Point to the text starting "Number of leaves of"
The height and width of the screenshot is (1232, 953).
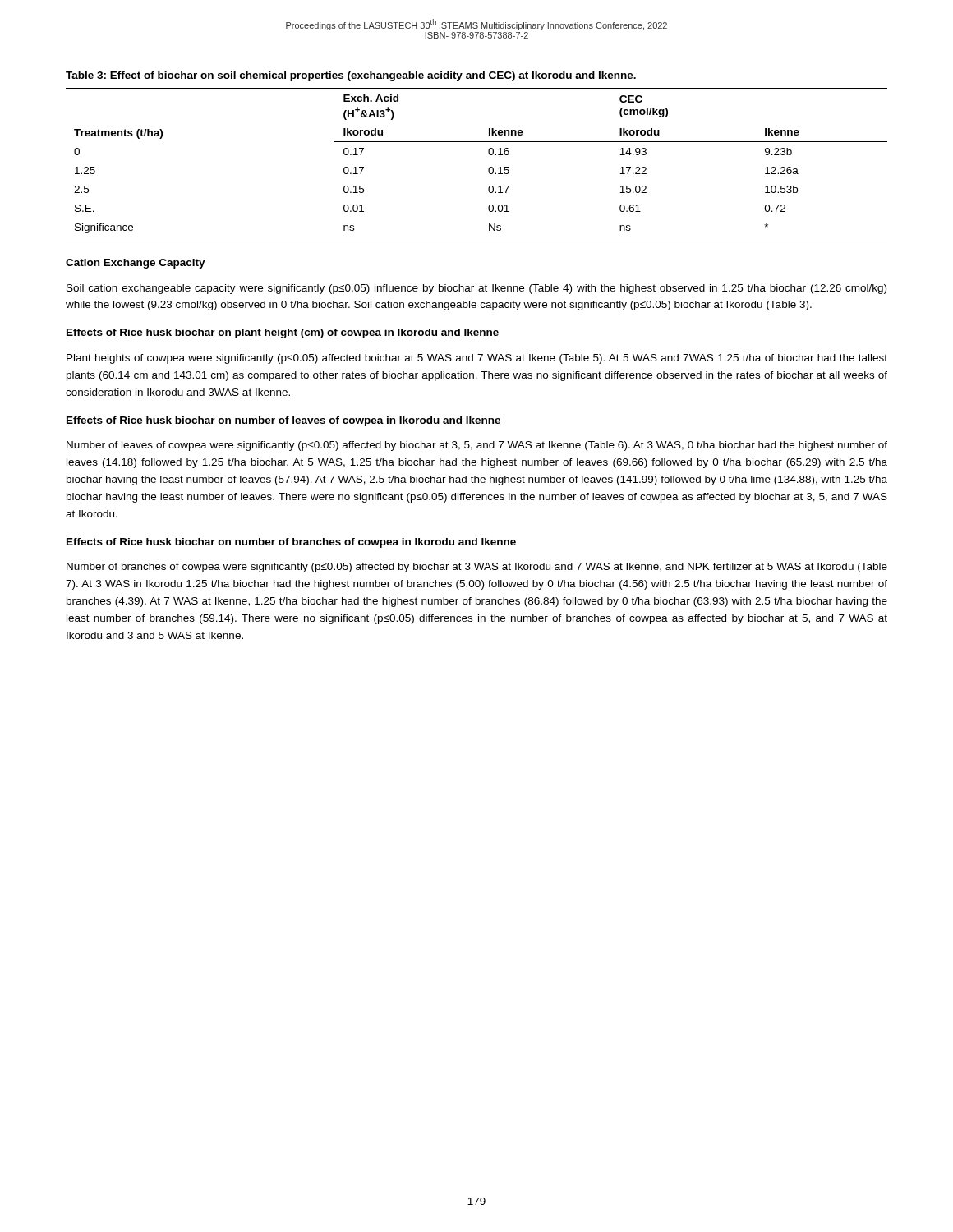click(x=476, y=480)
